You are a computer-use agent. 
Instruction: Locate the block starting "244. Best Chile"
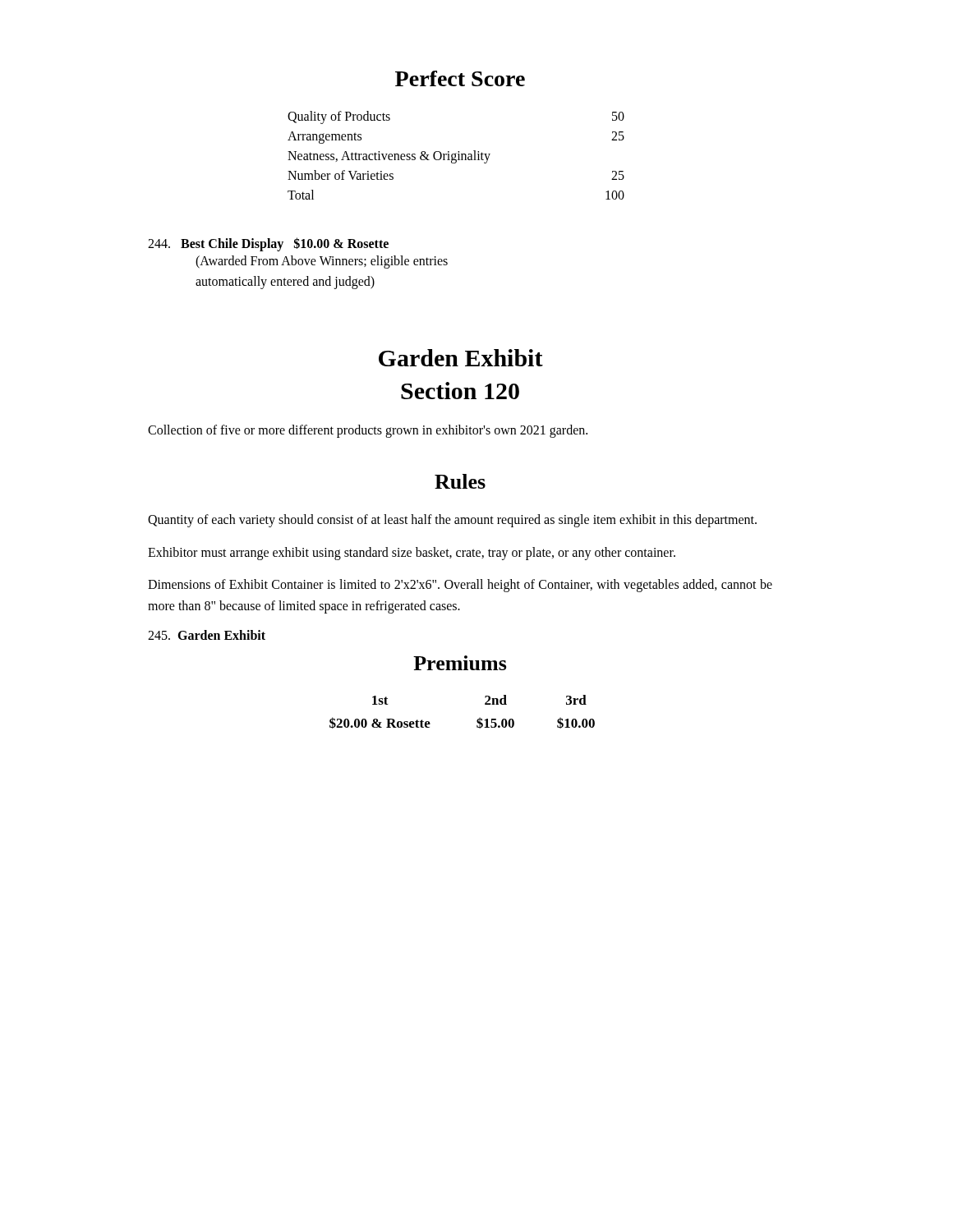tap(268, 244)
